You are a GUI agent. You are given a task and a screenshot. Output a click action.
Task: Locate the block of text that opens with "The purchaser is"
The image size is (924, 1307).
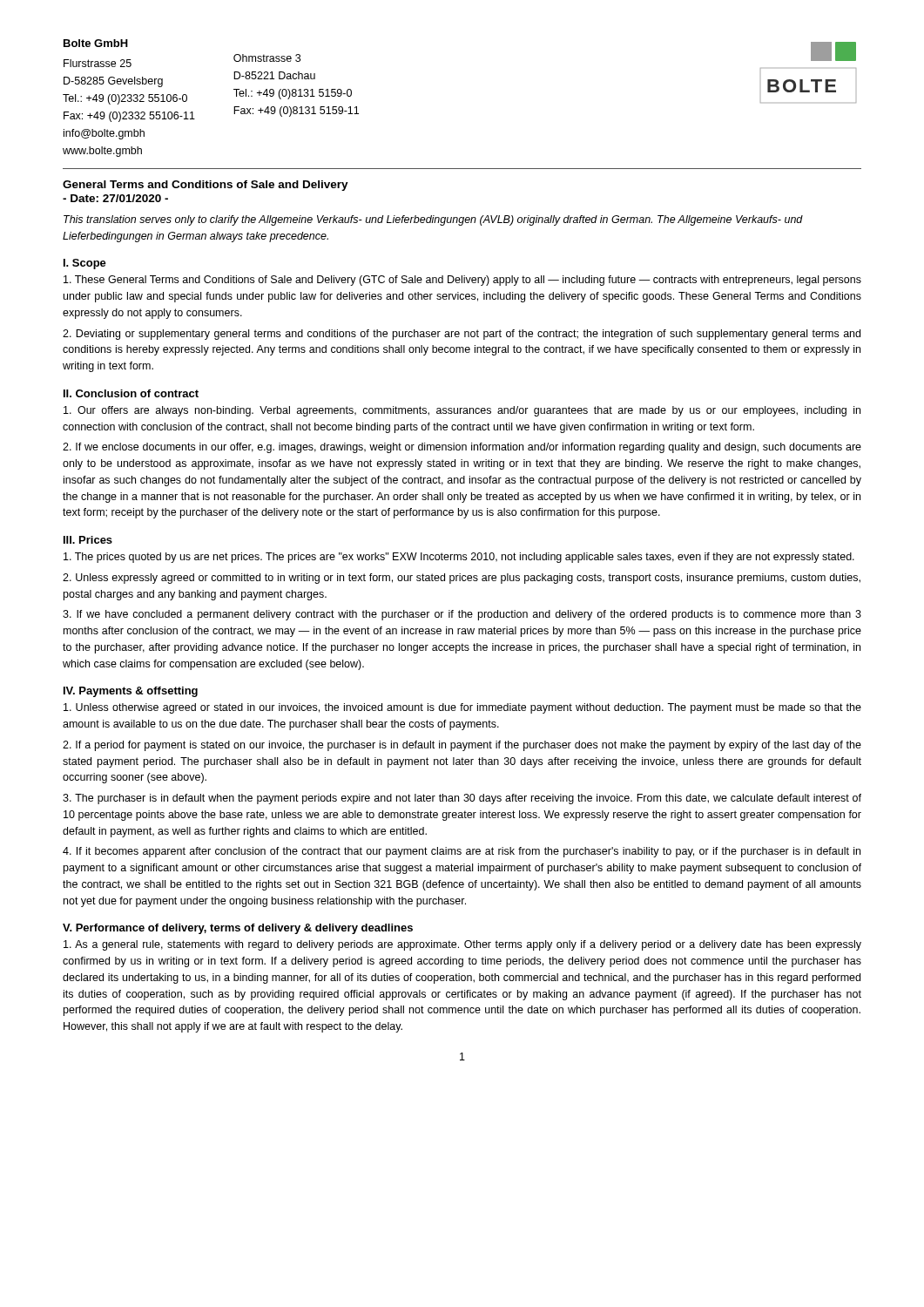click(462, 815)
